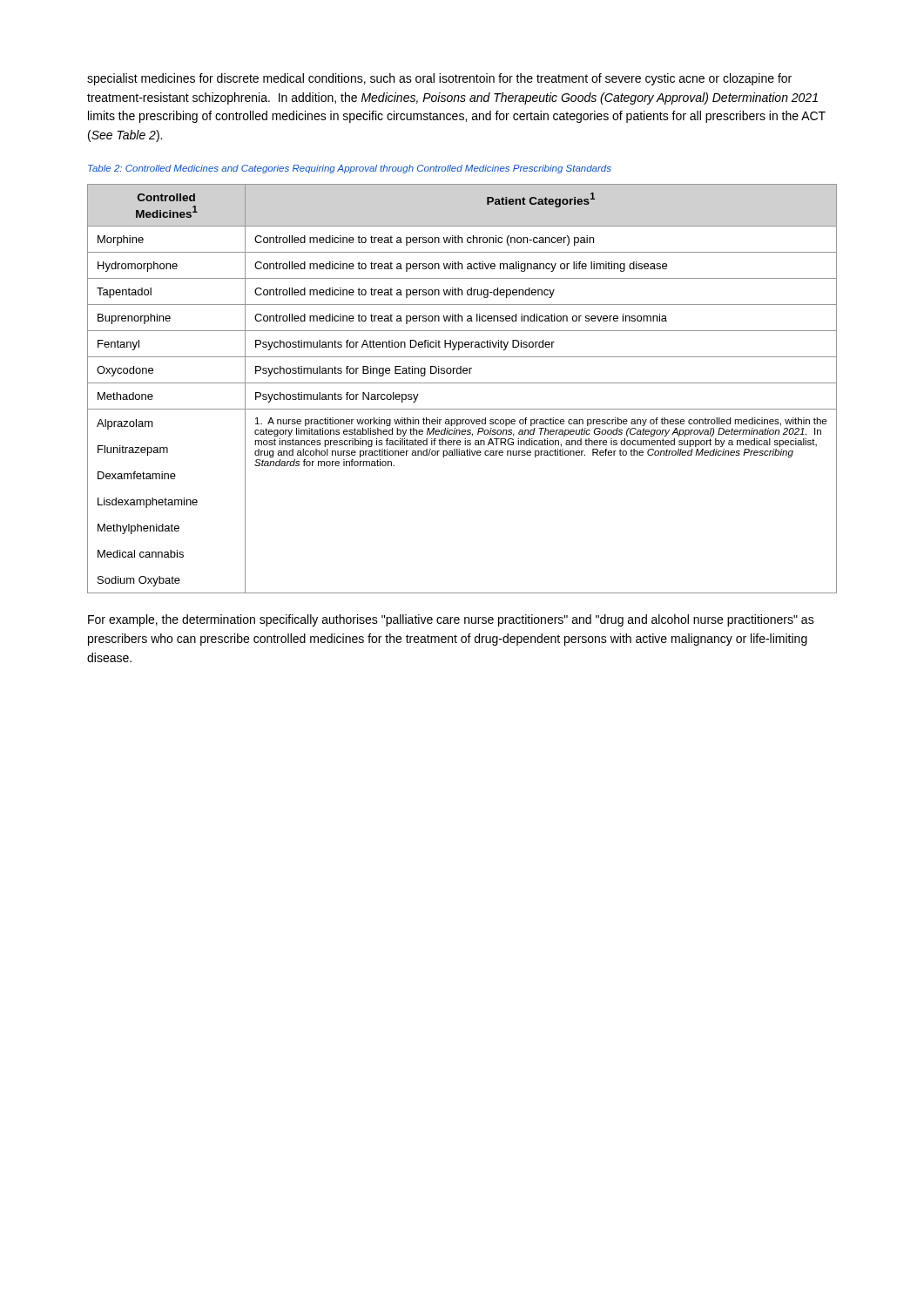The image size is (924, 1307).
Task: Navigate to the region starting "Table 2: Controlled Medicines and Categories Requiring Approval"
Action: pyautogui.click(x=349, y=168)
